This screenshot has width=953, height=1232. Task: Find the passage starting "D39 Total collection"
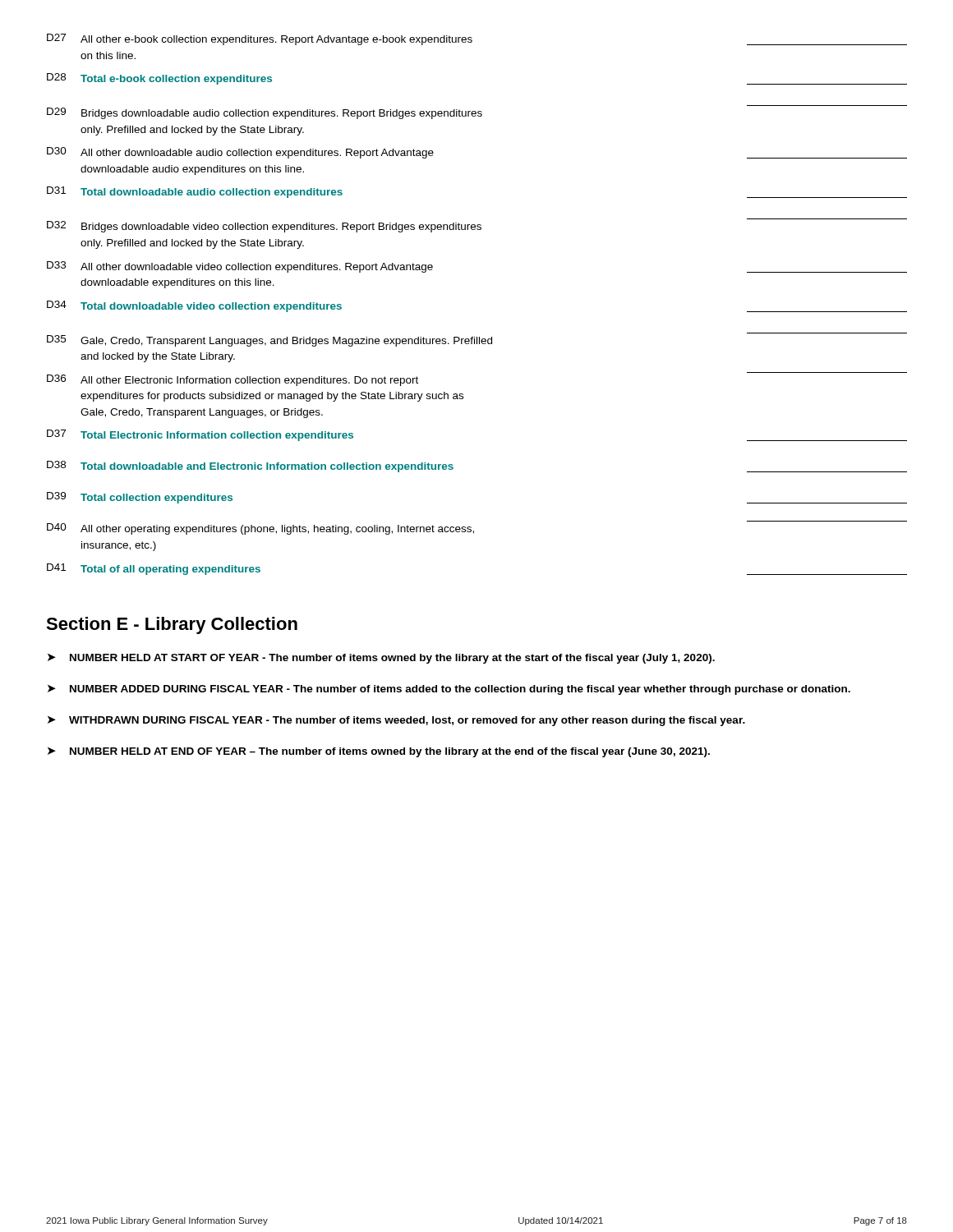click(157, 497)
